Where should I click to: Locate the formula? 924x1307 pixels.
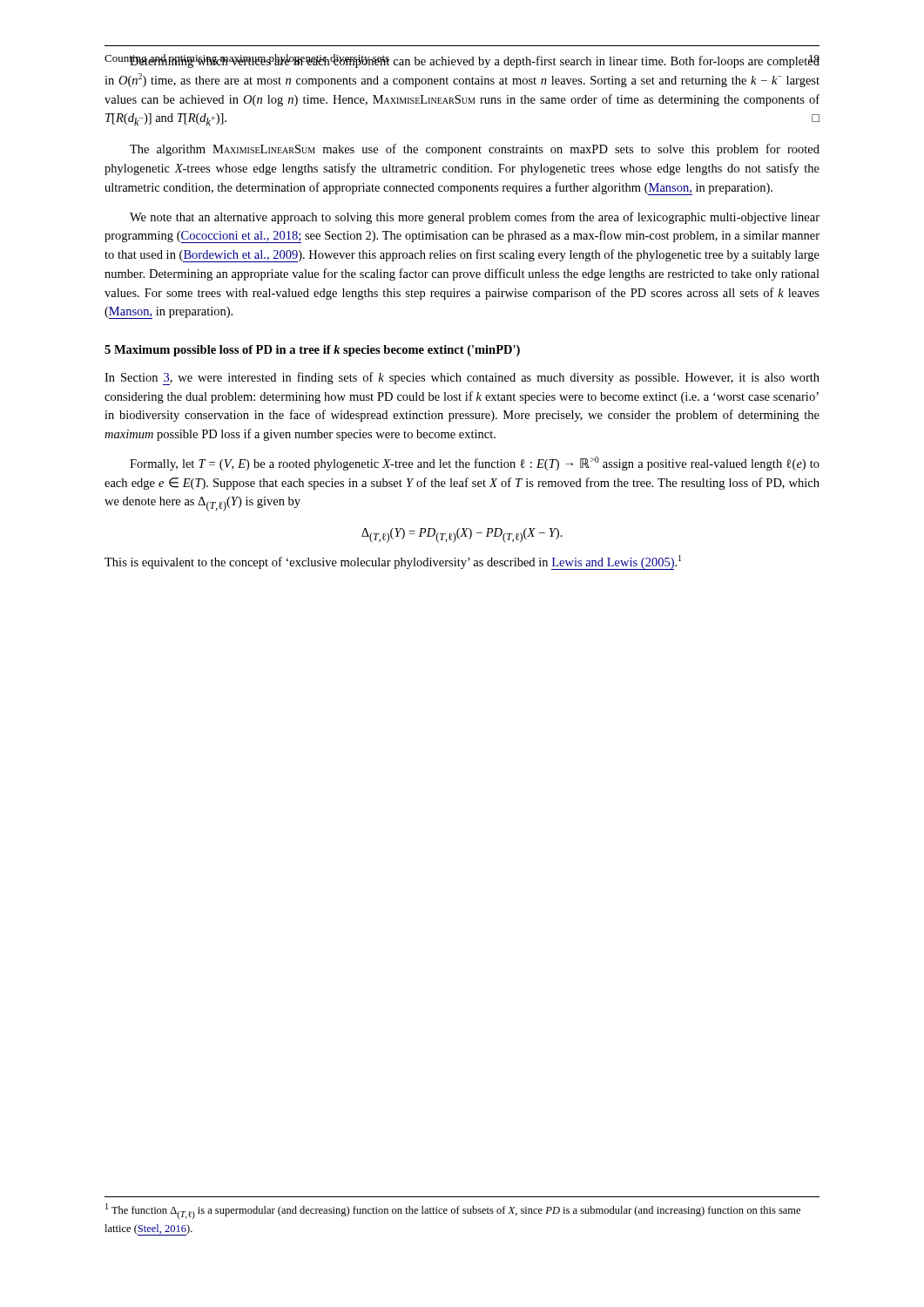[x=462, y=534]
